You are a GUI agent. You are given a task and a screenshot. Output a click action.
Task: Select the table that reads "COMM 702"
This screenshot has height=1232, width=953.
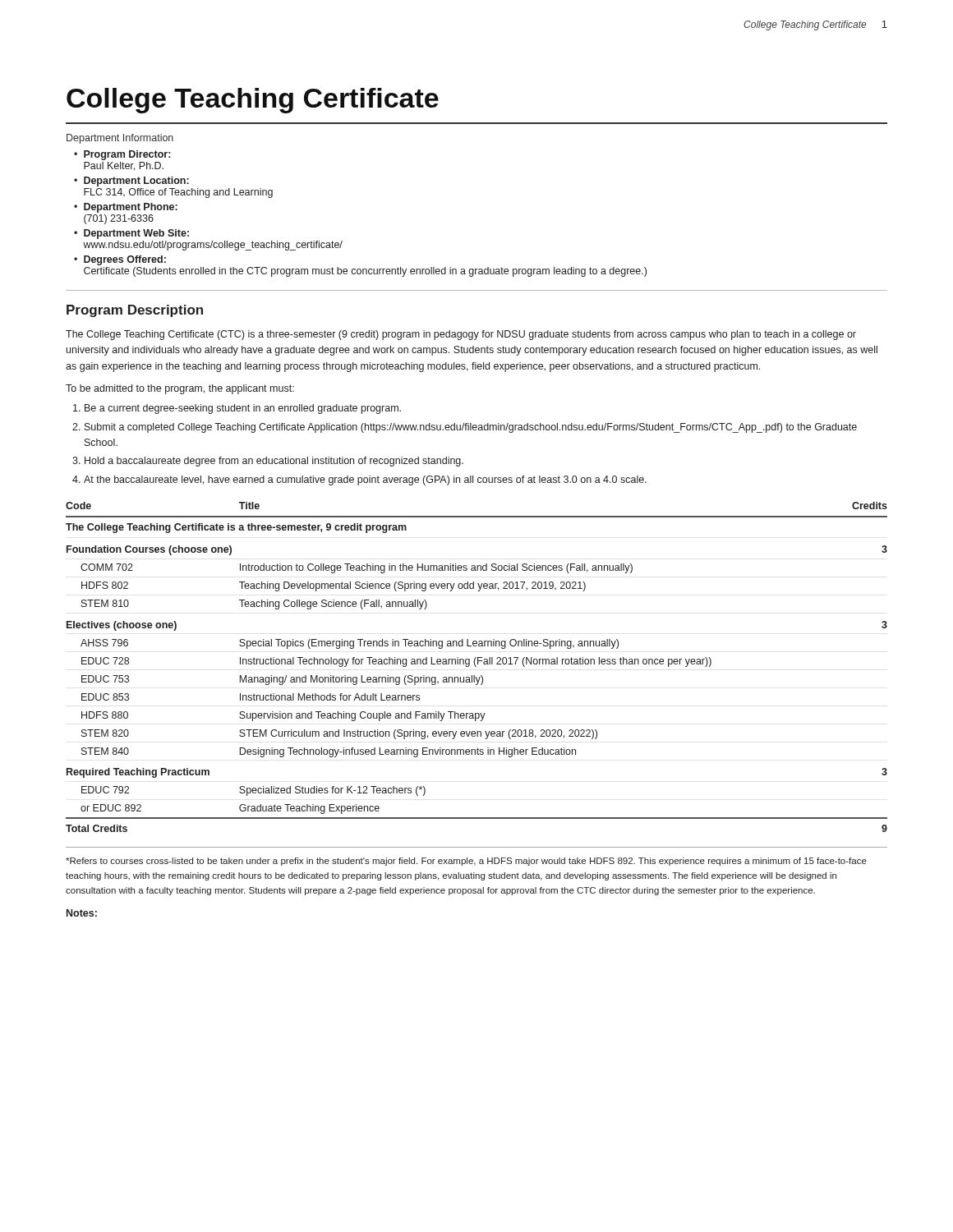point(476,667)
